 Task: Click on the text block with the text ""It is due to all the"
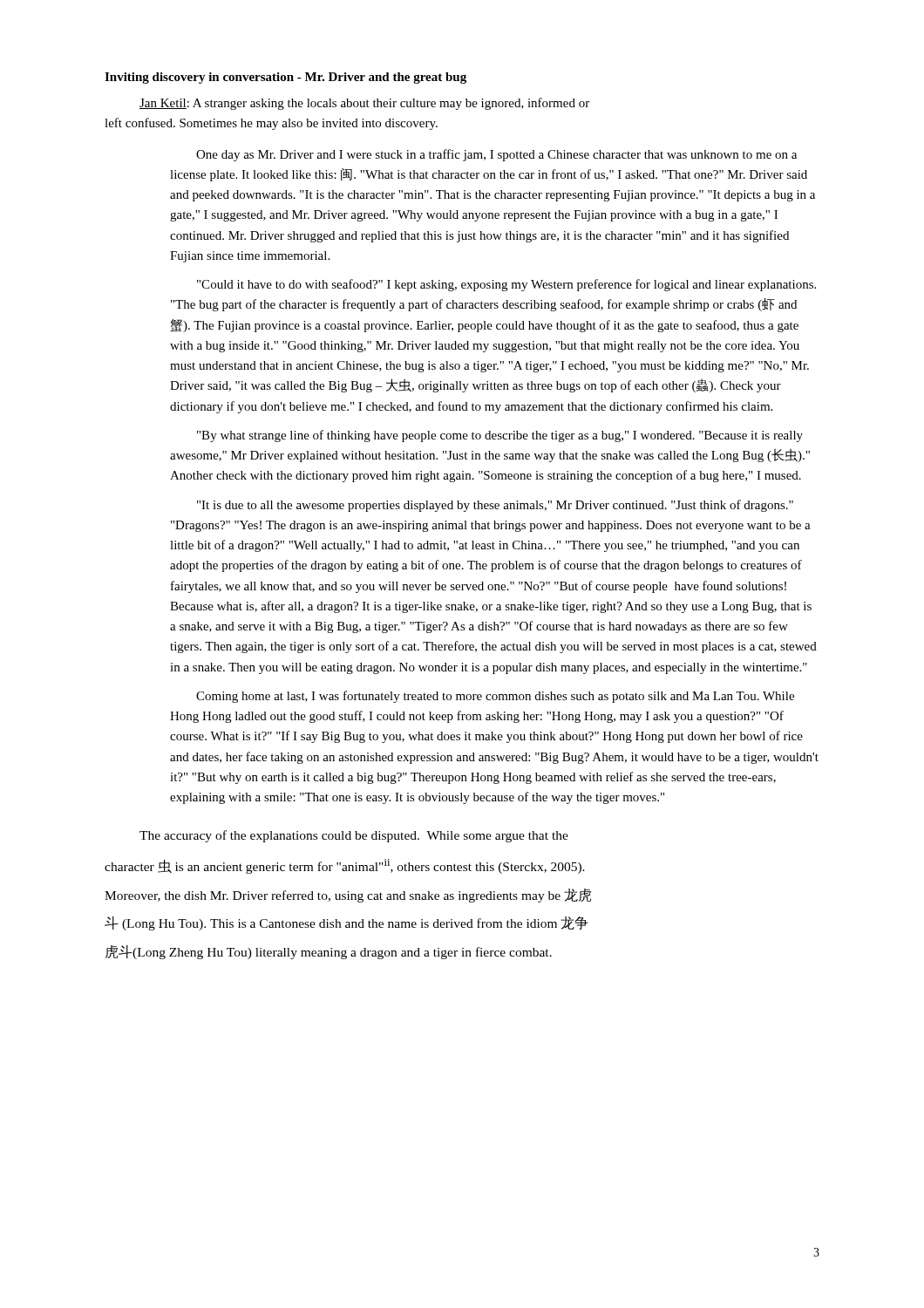pyautogui.click(x=493, y=586)
